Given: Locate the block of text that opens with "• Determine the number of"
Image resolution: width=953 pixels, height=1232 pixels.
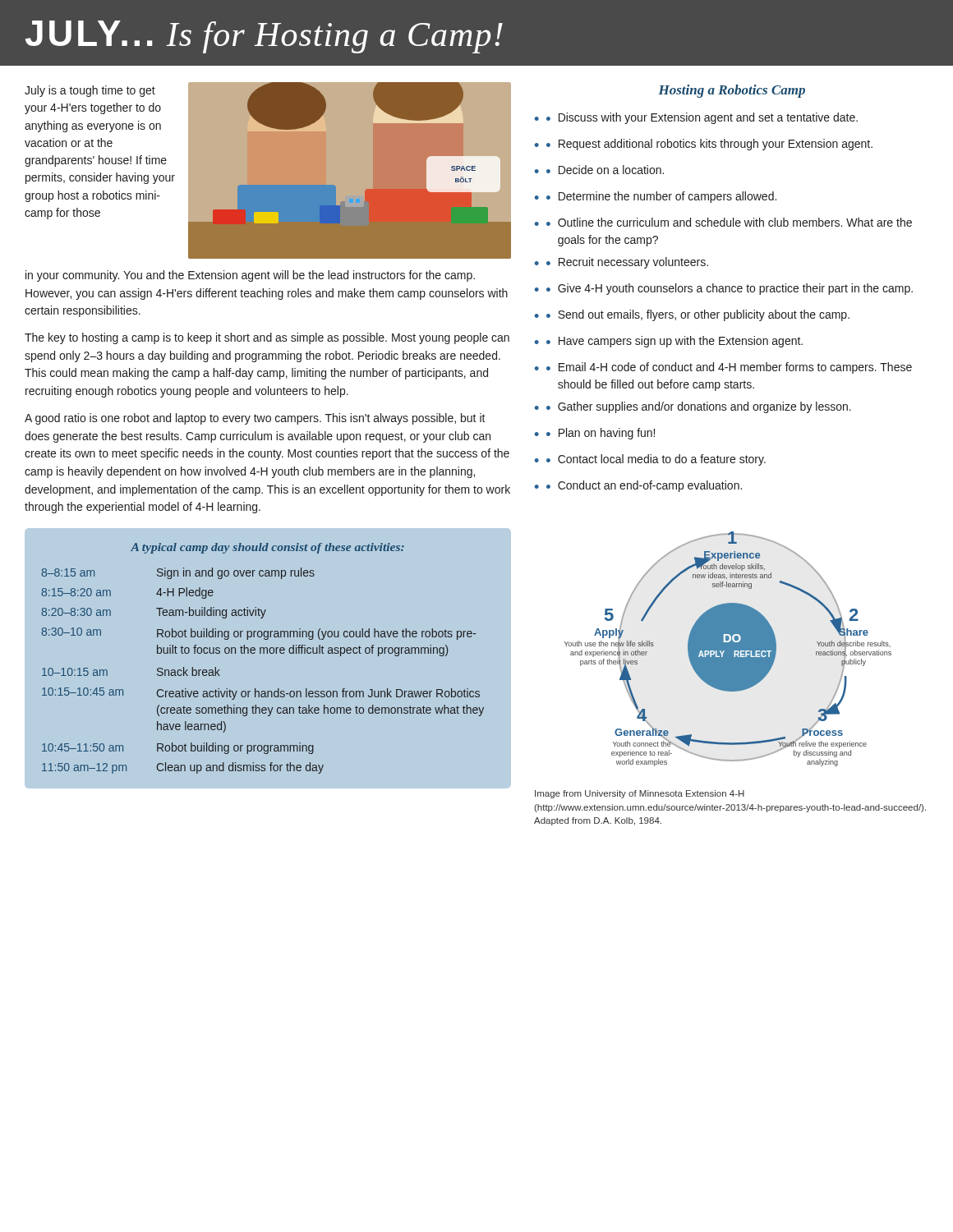Looking at the screenshot, I should coord(662,198).
